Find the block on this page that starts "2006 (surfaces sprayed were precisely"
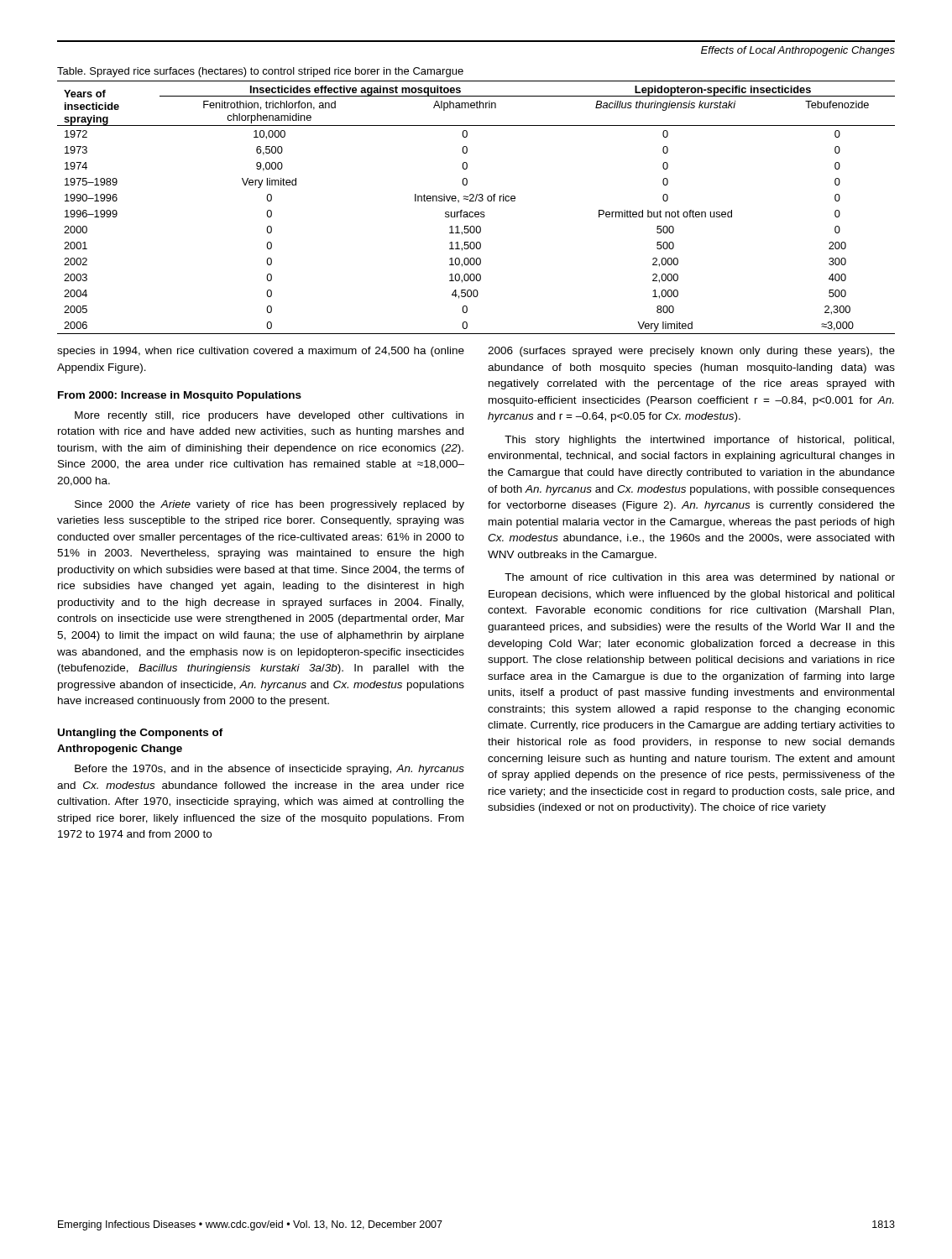Image resolution: width=952 pixels, height=1259 pixels. [691, 383]
